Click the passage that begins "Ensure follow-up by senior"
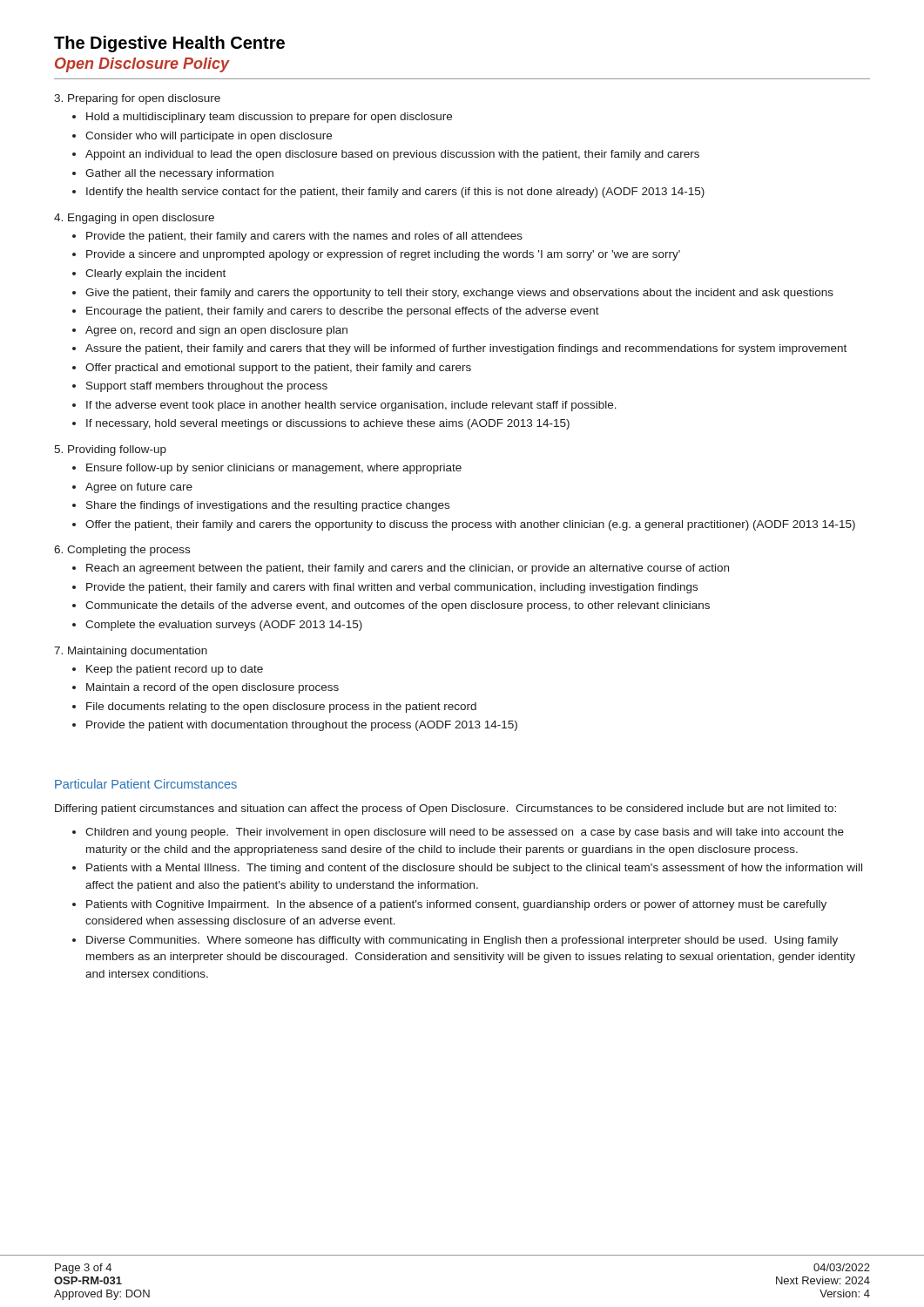Image resolution: width=924 pixels, height=1307 pixels. coord(274,468)
